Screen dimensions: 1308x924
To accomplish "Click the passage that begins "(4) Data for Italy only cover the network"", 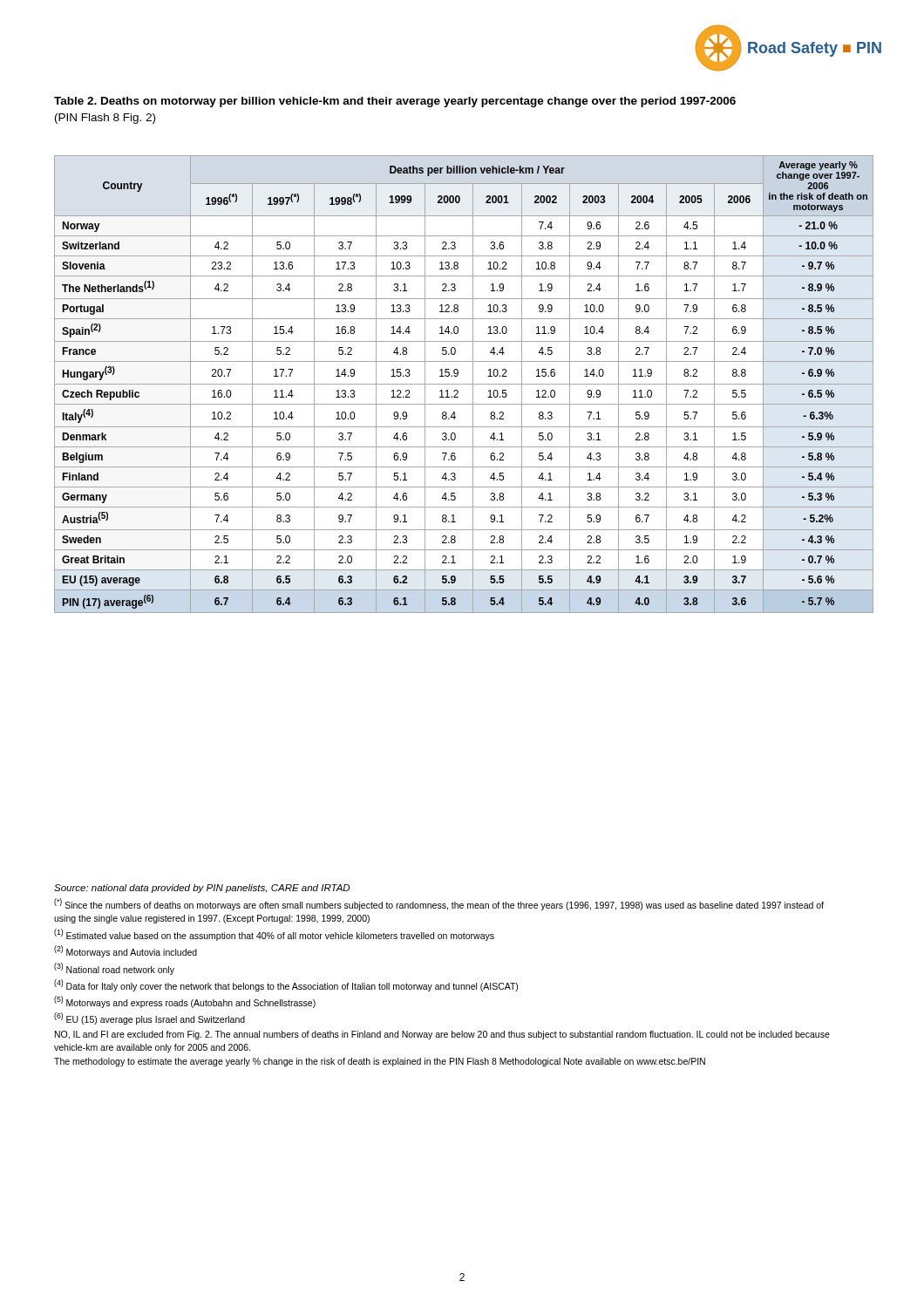I will [446, 985].
